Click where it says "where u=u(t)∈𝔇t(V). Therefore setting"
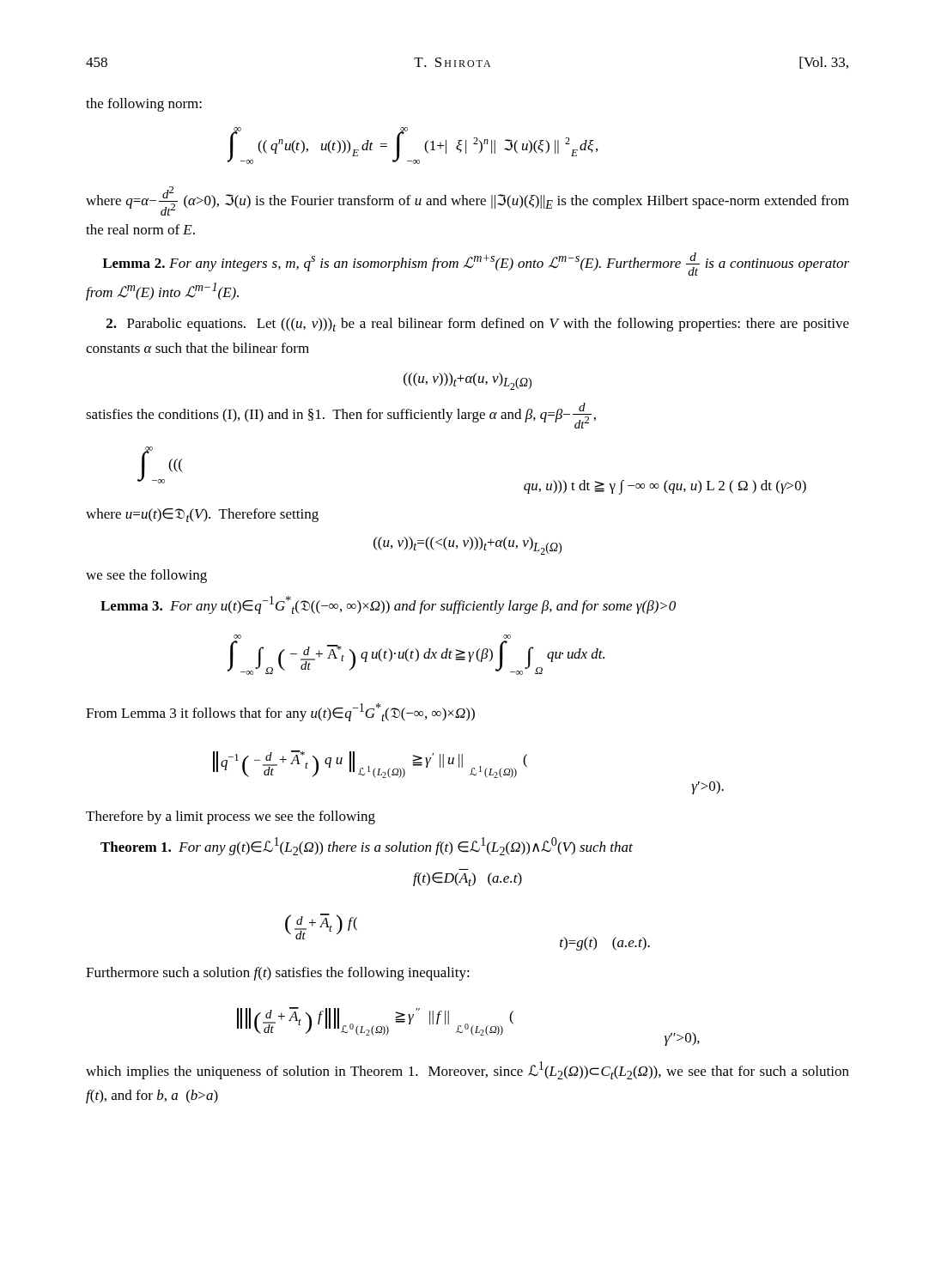The image size is (935, 1288). tap(202, 516)
